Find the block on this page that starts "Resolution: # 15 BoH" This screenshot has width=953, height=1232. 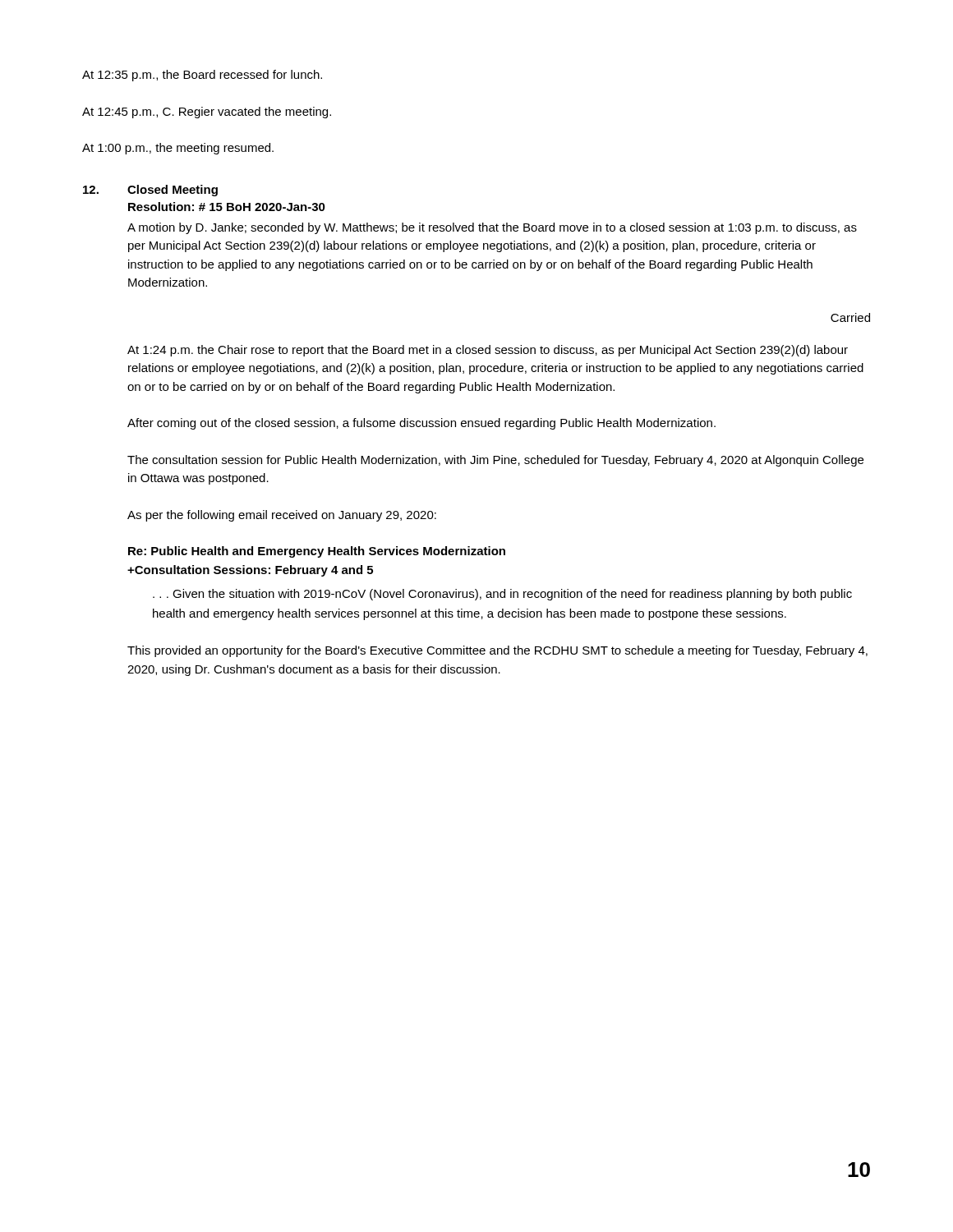coord(226,206)
